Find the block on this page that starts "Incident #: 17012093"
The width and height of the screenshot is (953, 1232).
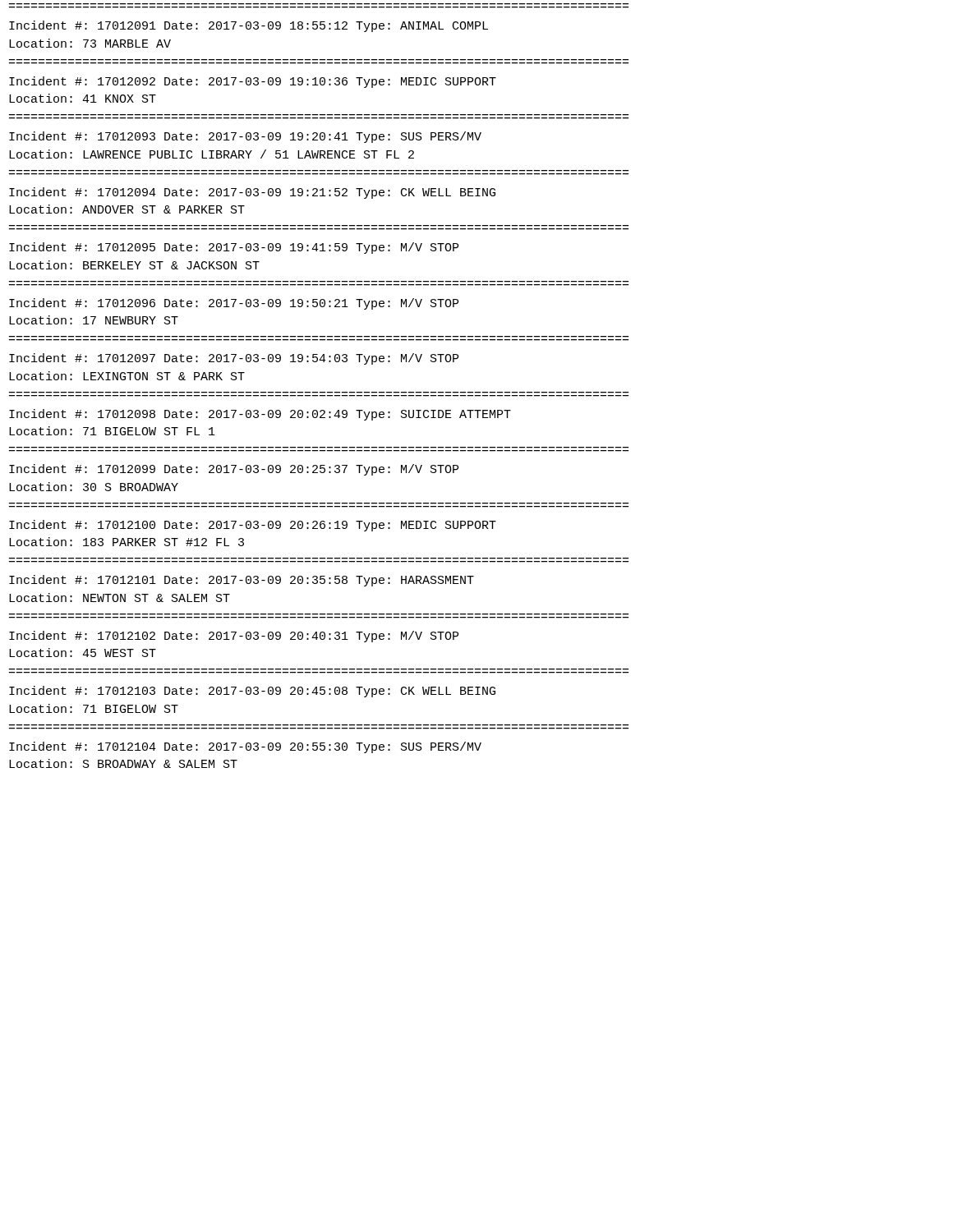245,146
